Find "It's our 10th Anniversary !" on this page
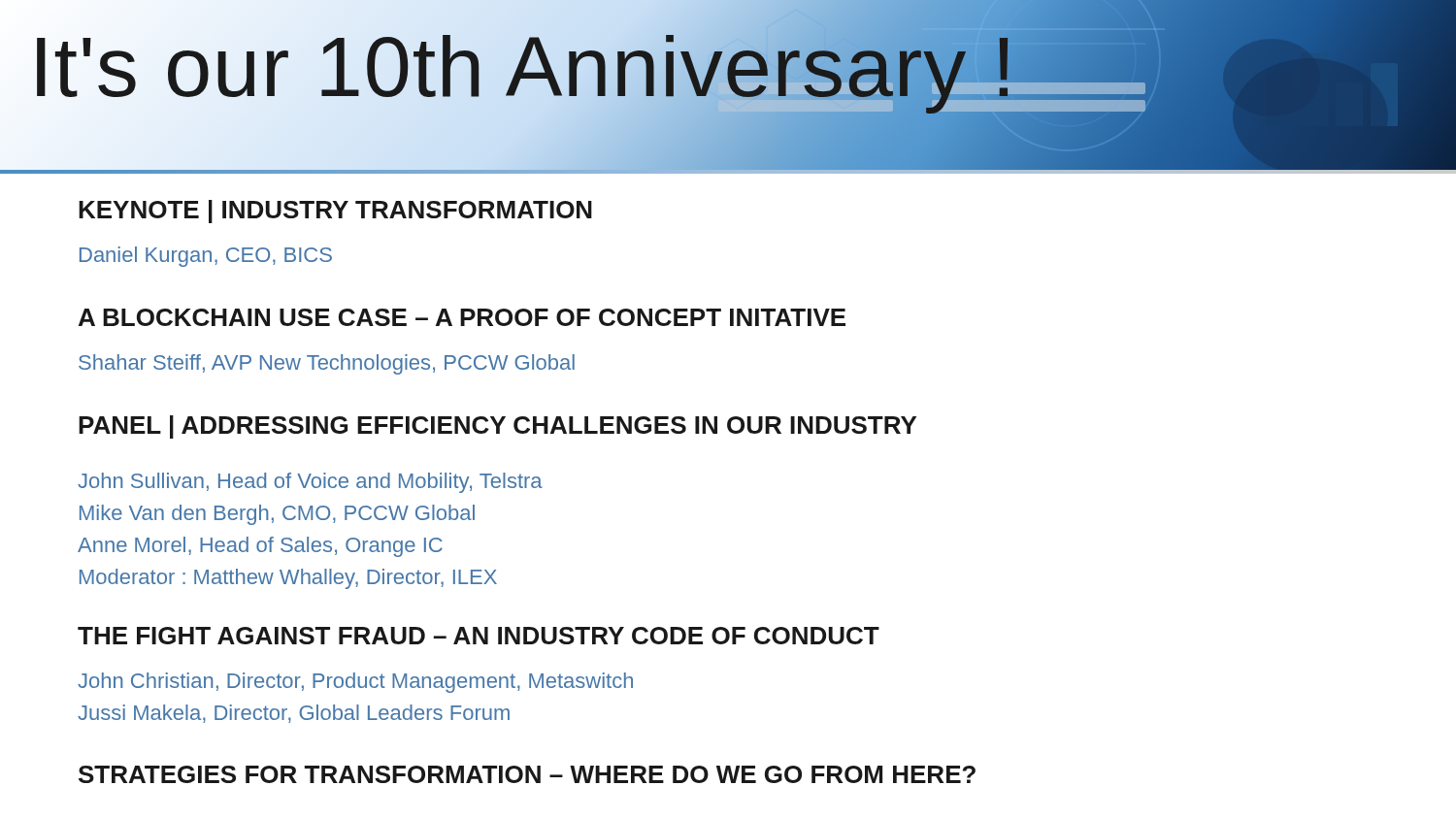The width and height of the screenshot is (1456, 819). tap(523, 66)
